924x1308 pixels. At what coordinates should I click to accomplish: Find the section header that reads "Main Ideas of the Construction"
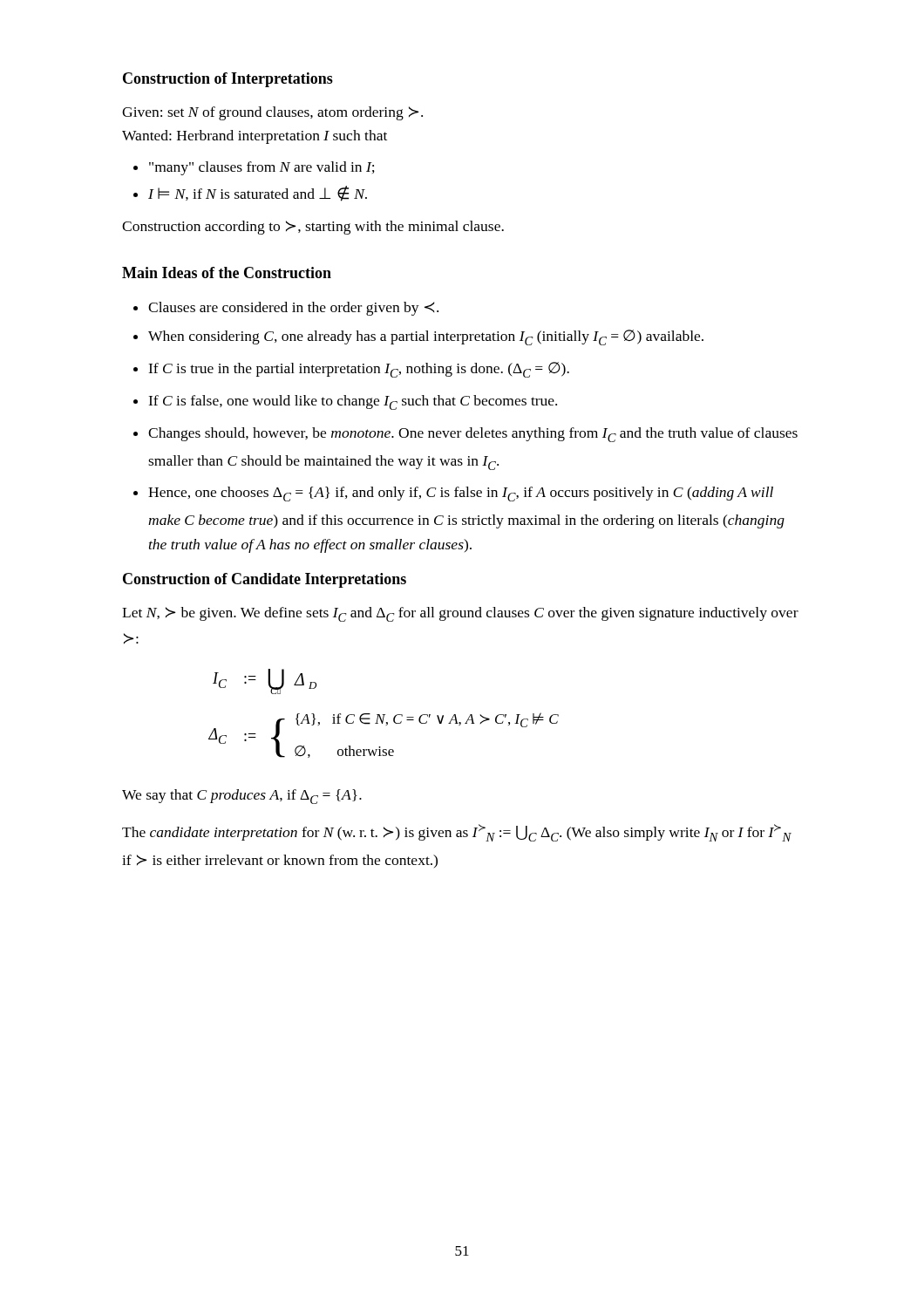click(227, 273)
